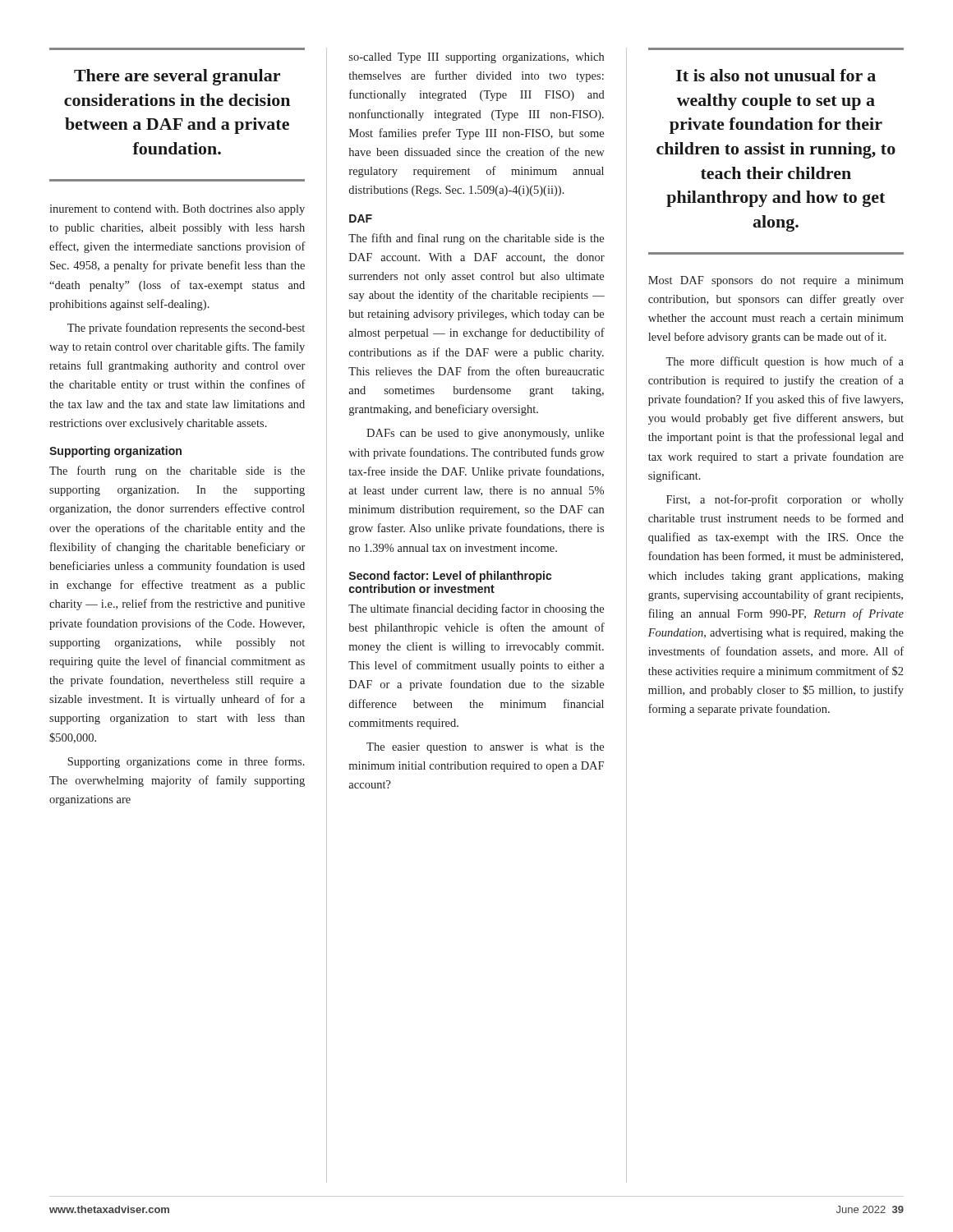
Task: Navigate to the block starting "It is also not unusual for a"
Action: pos(776,151)
